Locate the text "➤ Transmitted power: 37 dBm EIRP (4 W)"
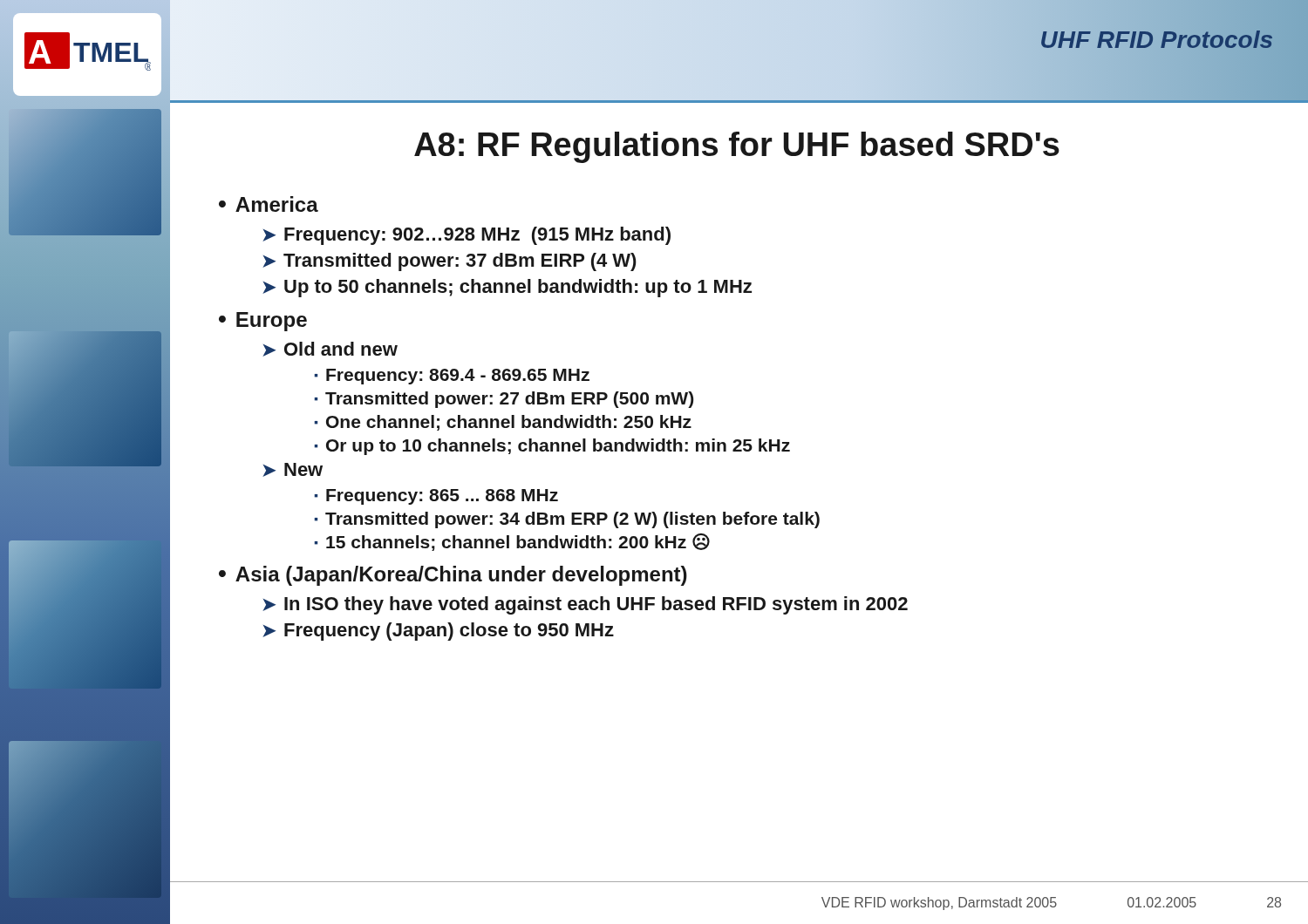The width and height of the screenshot is (1308, 924). click(449, 261)
